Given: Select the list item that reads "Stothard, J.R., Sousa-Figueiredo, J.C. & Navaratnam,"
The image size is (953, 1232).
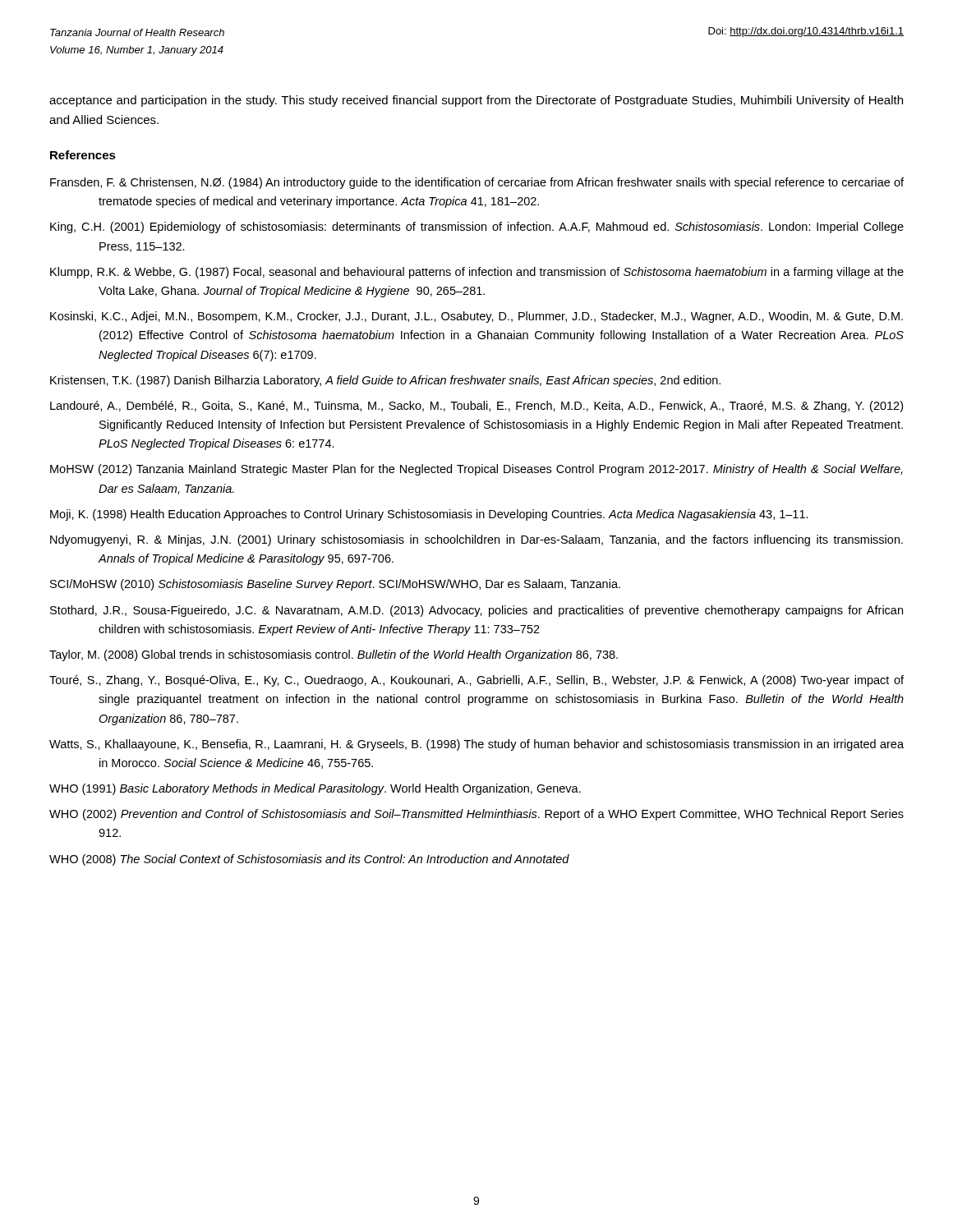Looking at the screenshot, I should coord(476,619).
